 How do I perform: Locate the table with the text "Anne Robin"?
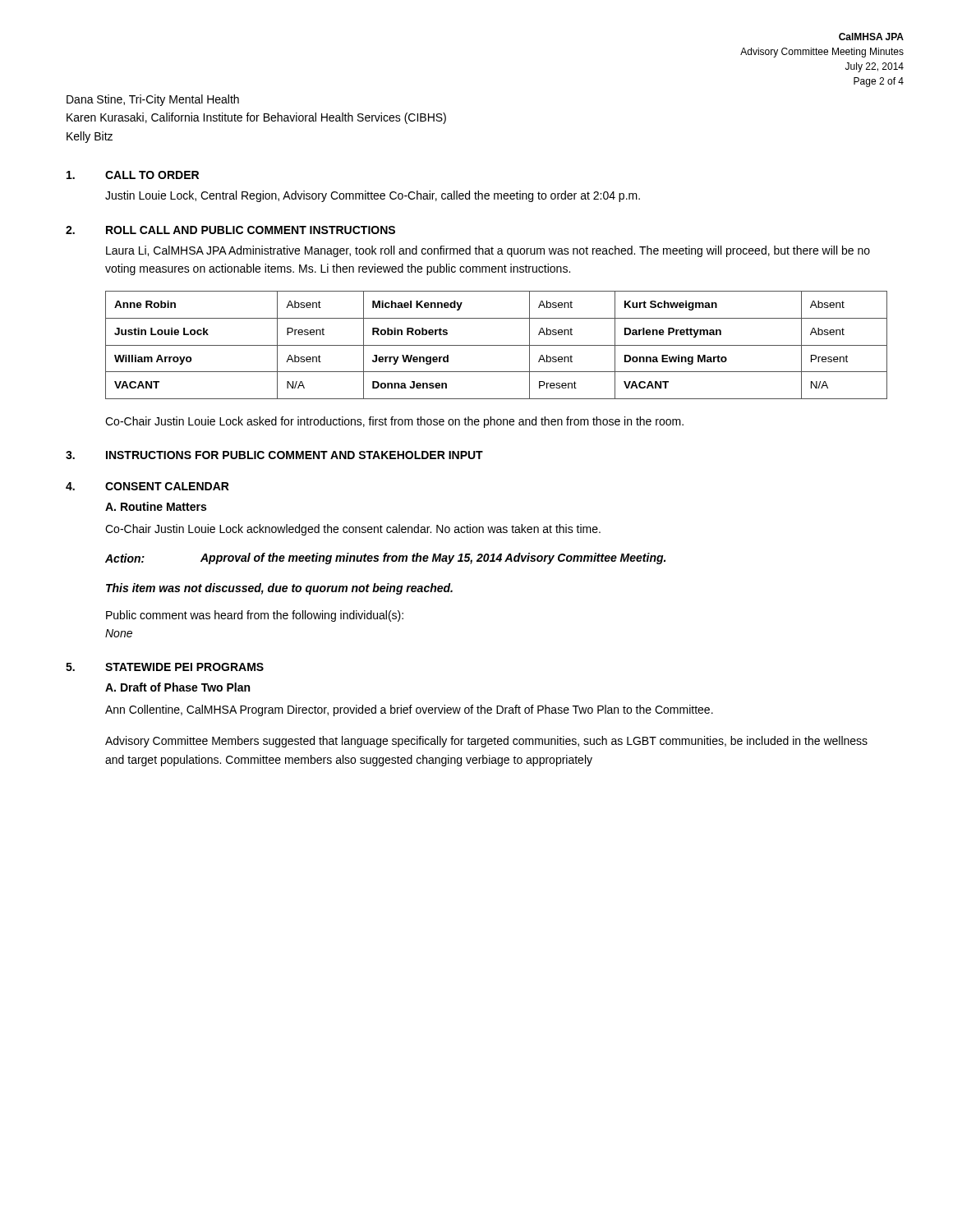click(496, 345)
